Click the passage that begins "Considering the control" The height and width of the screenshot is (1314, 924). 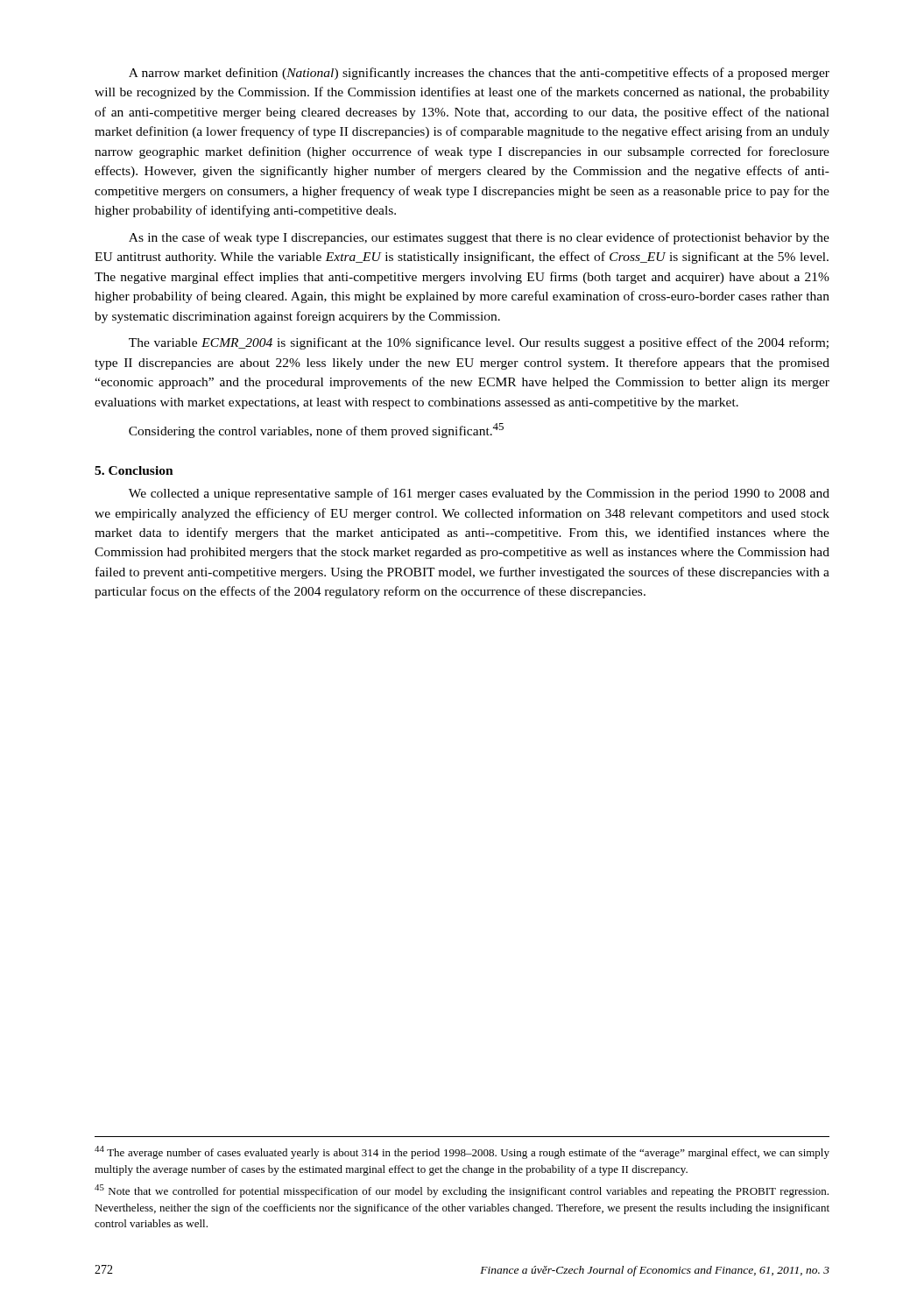click(x=462, y=430)
